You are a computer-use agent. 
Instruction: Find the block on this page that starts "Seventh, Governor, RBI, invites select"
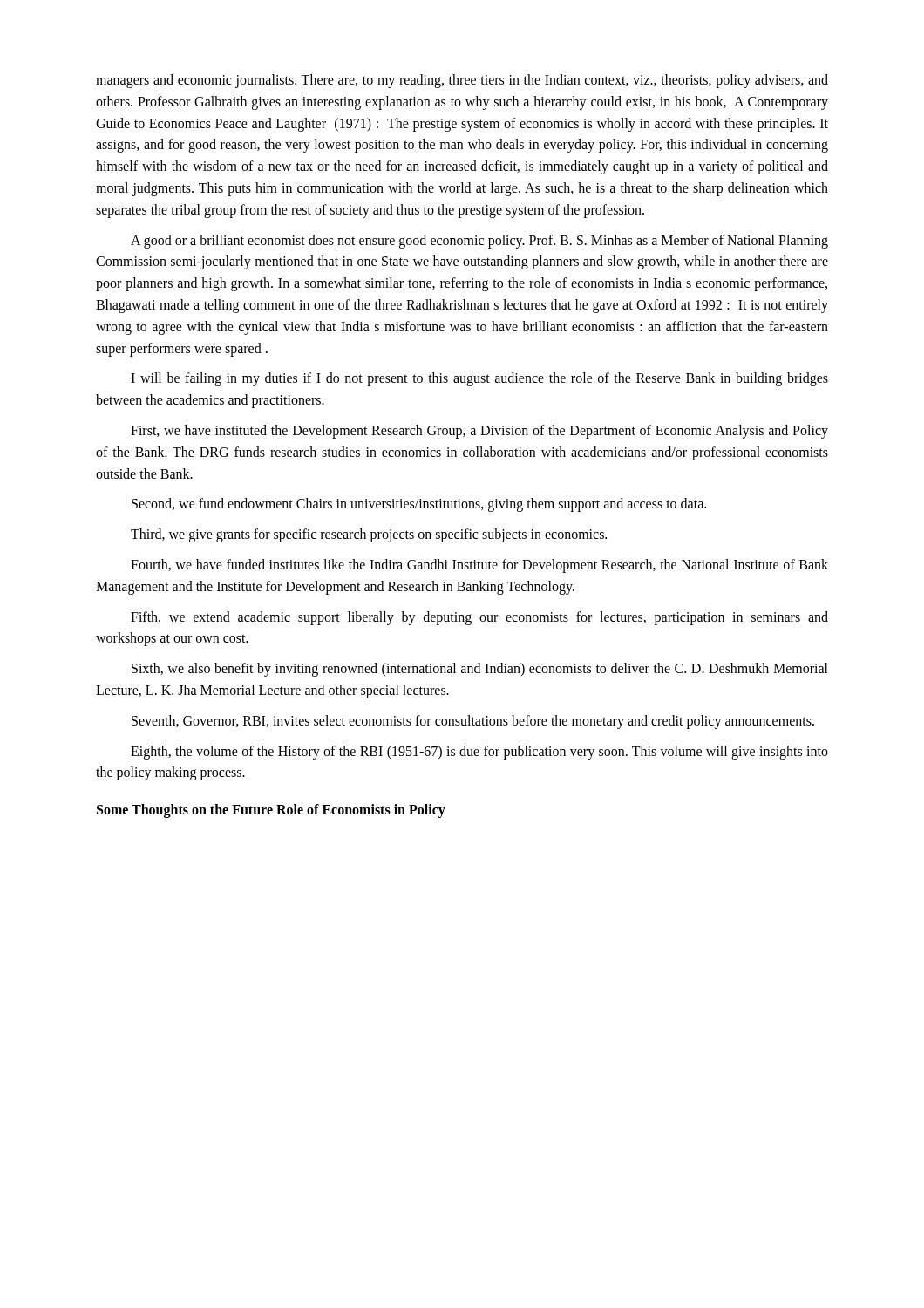462,721
